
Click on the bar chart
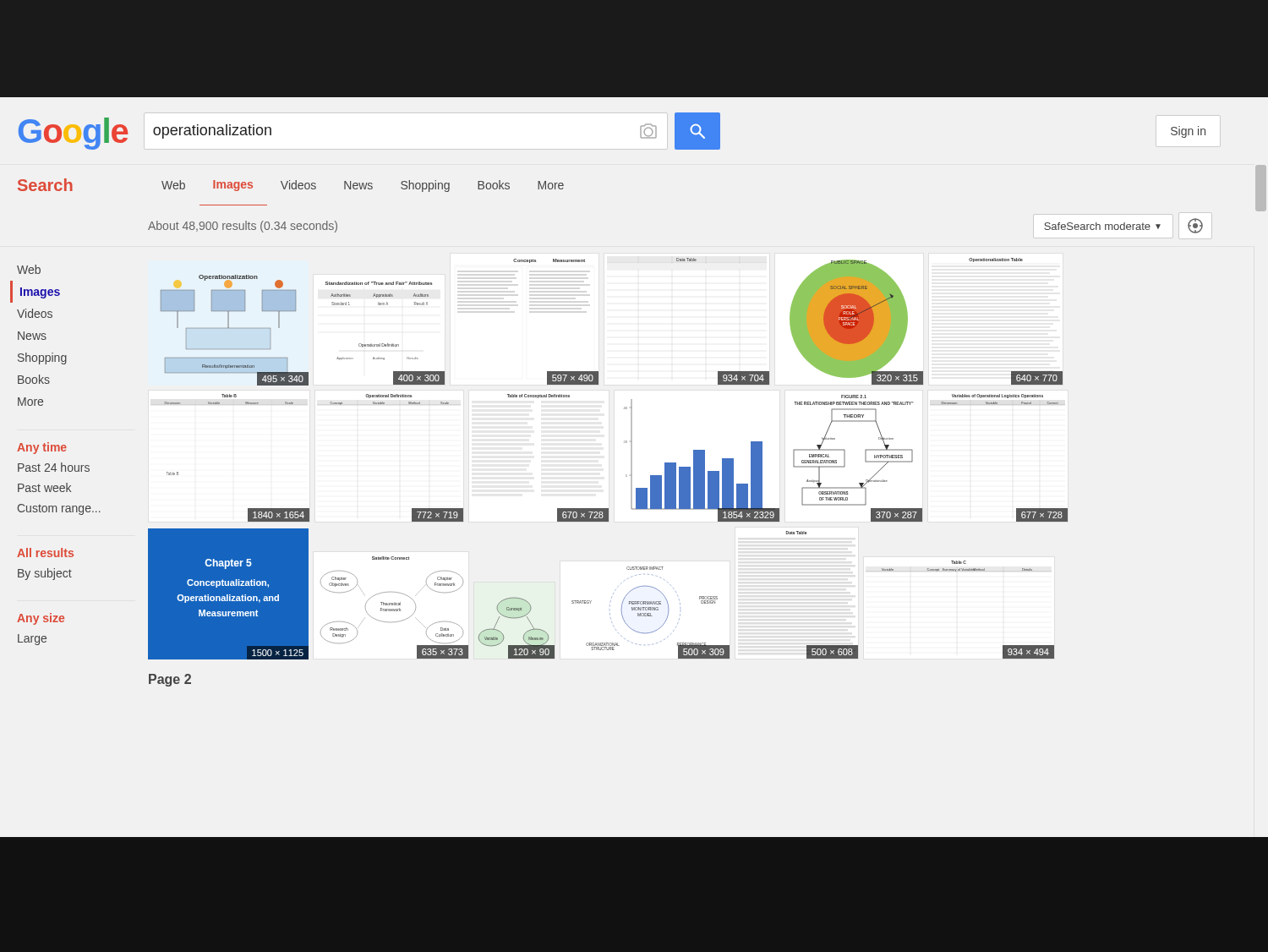pyautogui.click(x=697, y=456)
